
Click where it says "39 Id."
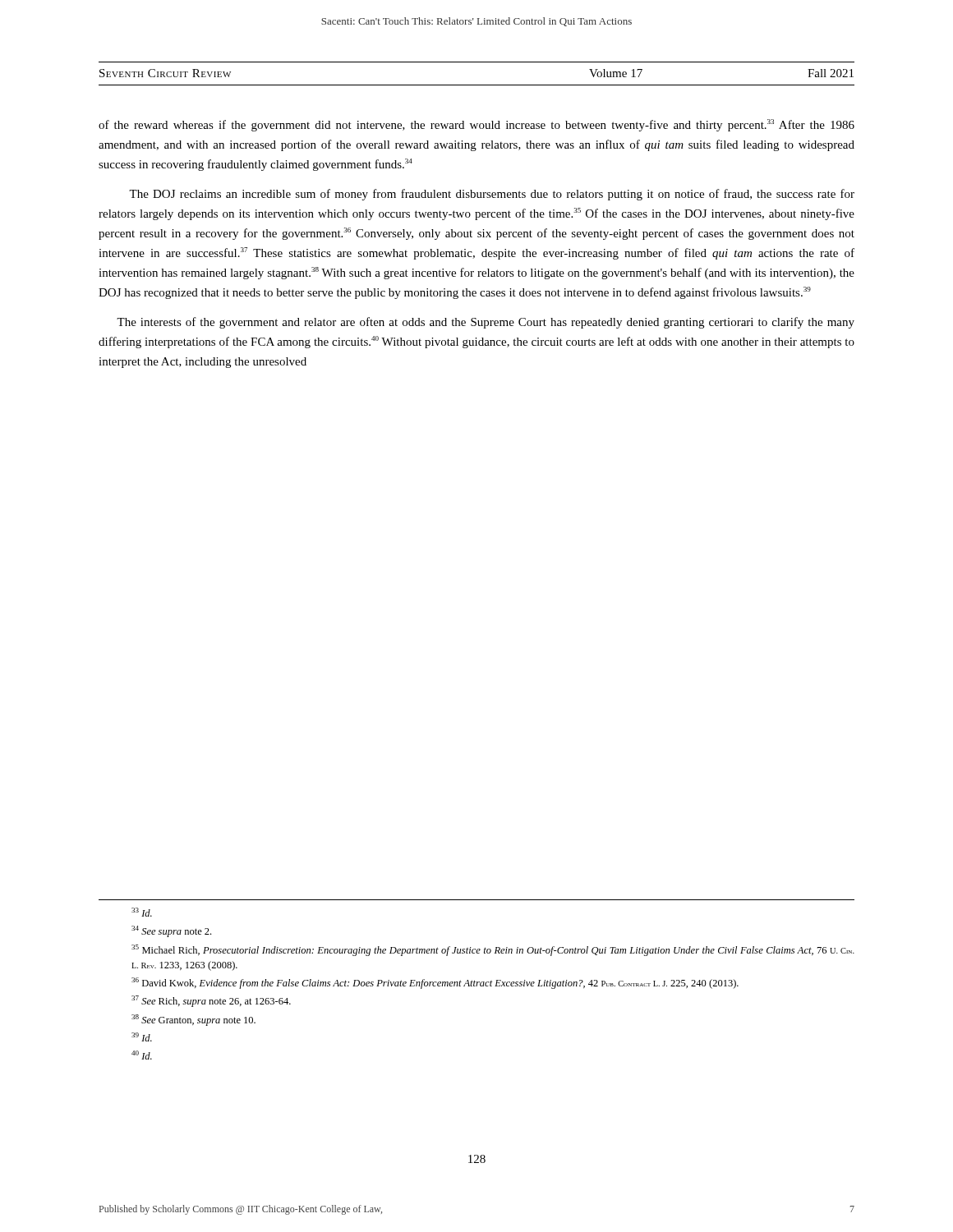[x=142, y=1037]
